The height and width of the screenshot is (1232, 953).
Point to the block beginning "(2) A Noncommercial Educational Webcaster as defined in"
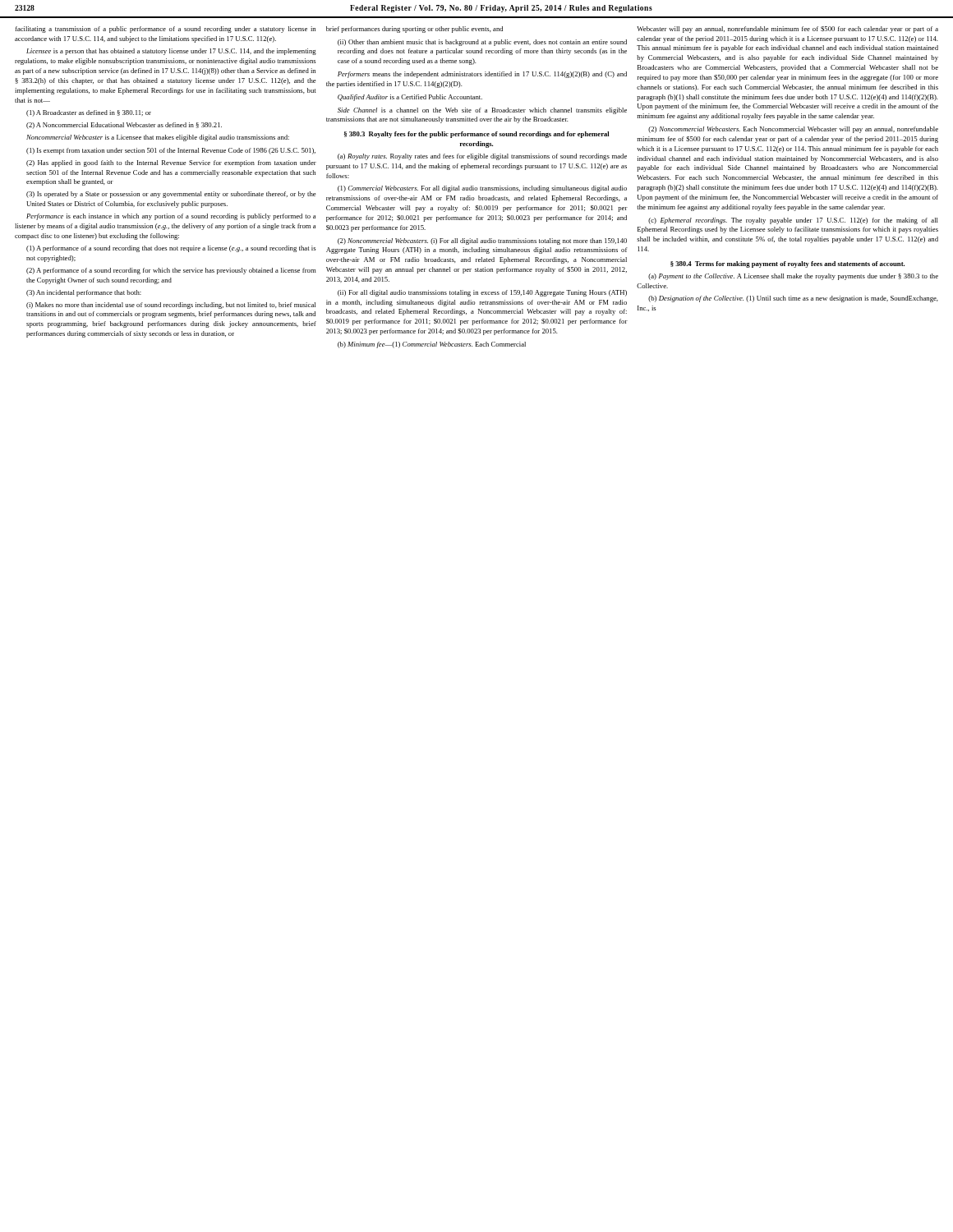(165, 126)
